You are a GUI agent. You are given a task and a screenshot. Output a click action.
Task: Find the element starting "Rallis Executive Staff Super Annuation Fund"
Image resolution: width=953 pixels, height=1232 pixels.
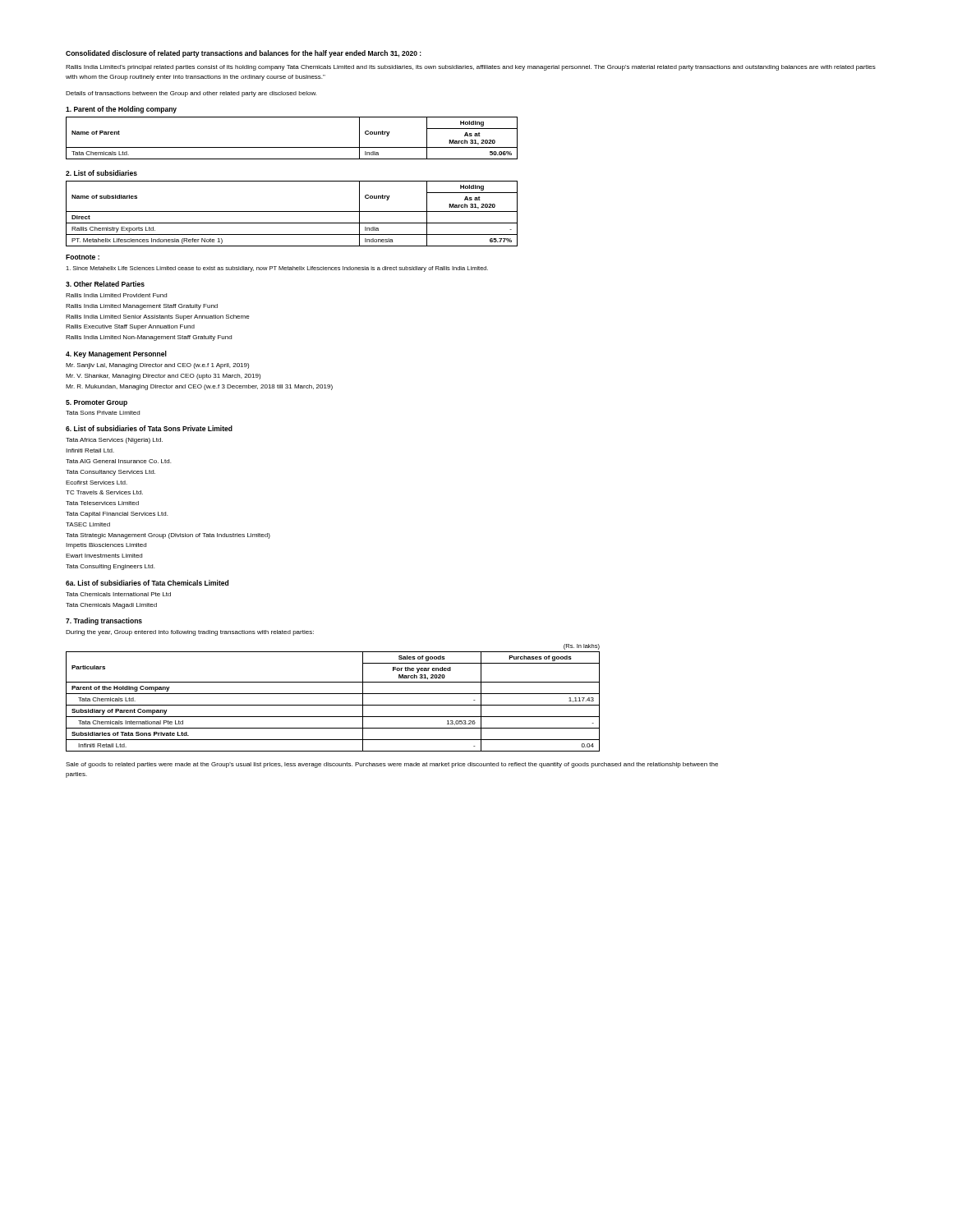(x=130, y=327)
